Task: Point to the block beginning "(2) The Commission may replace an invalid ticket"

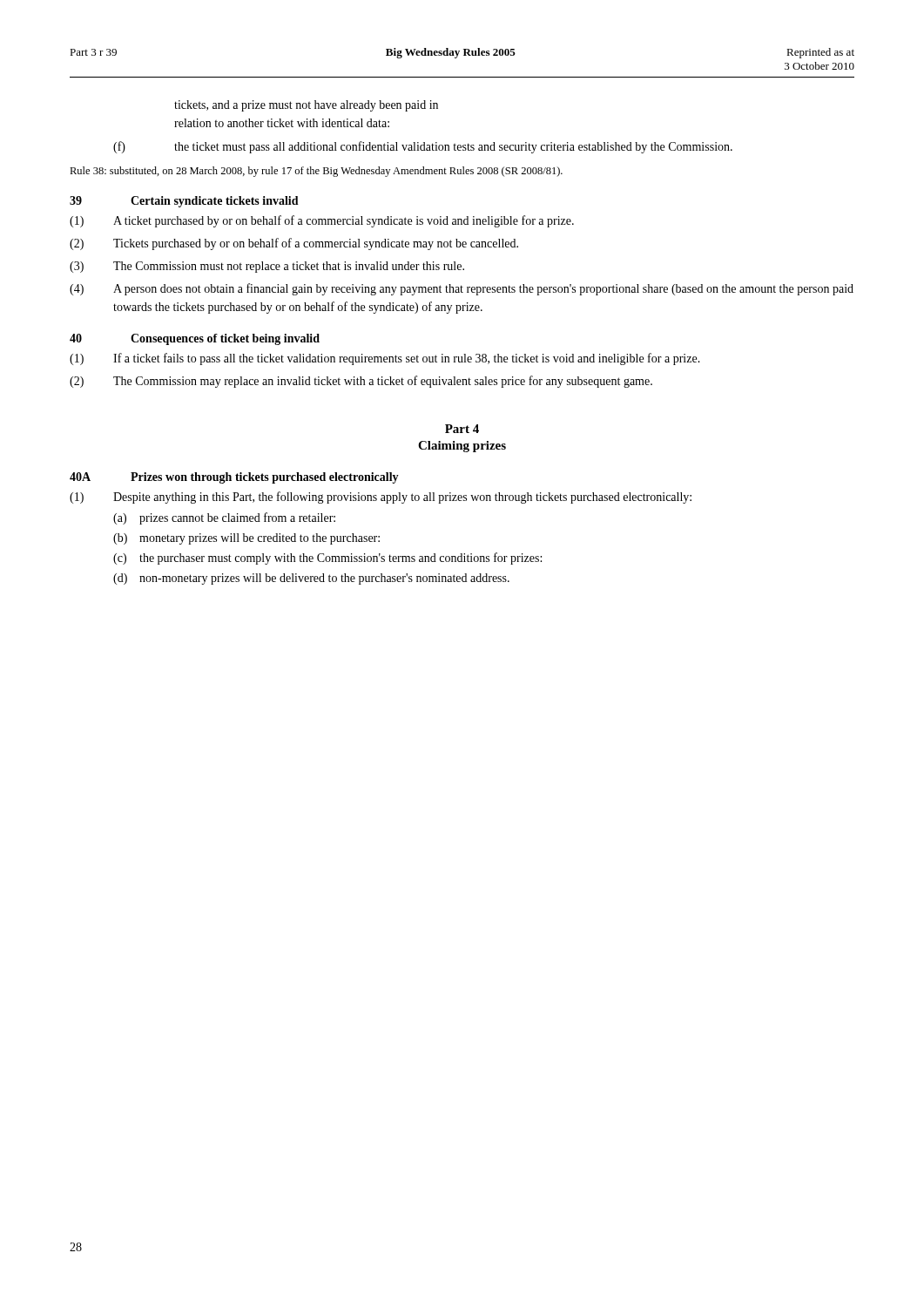Action: coord(462,381)
